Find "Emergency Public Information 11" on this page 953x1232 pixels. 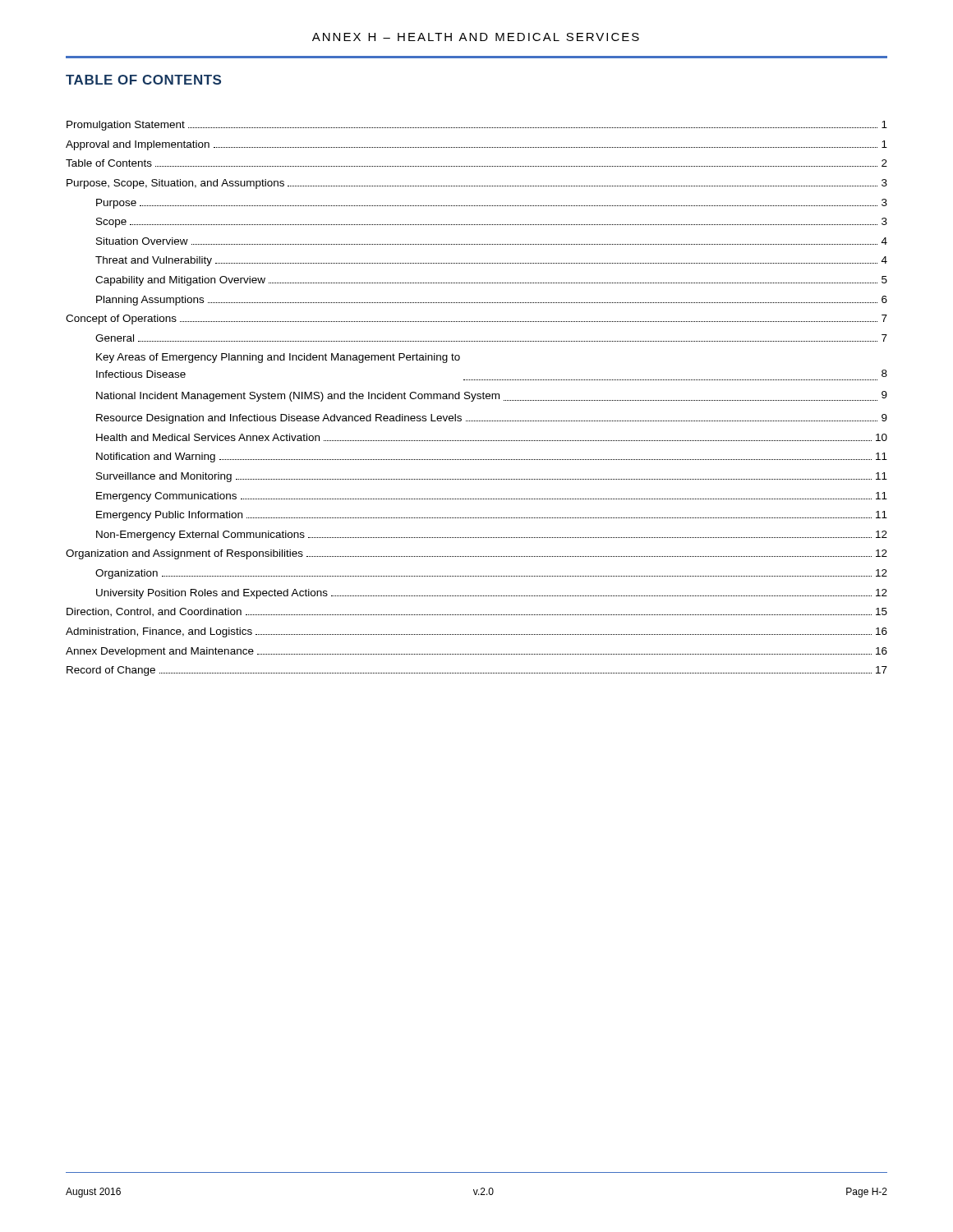pos(491,515)
